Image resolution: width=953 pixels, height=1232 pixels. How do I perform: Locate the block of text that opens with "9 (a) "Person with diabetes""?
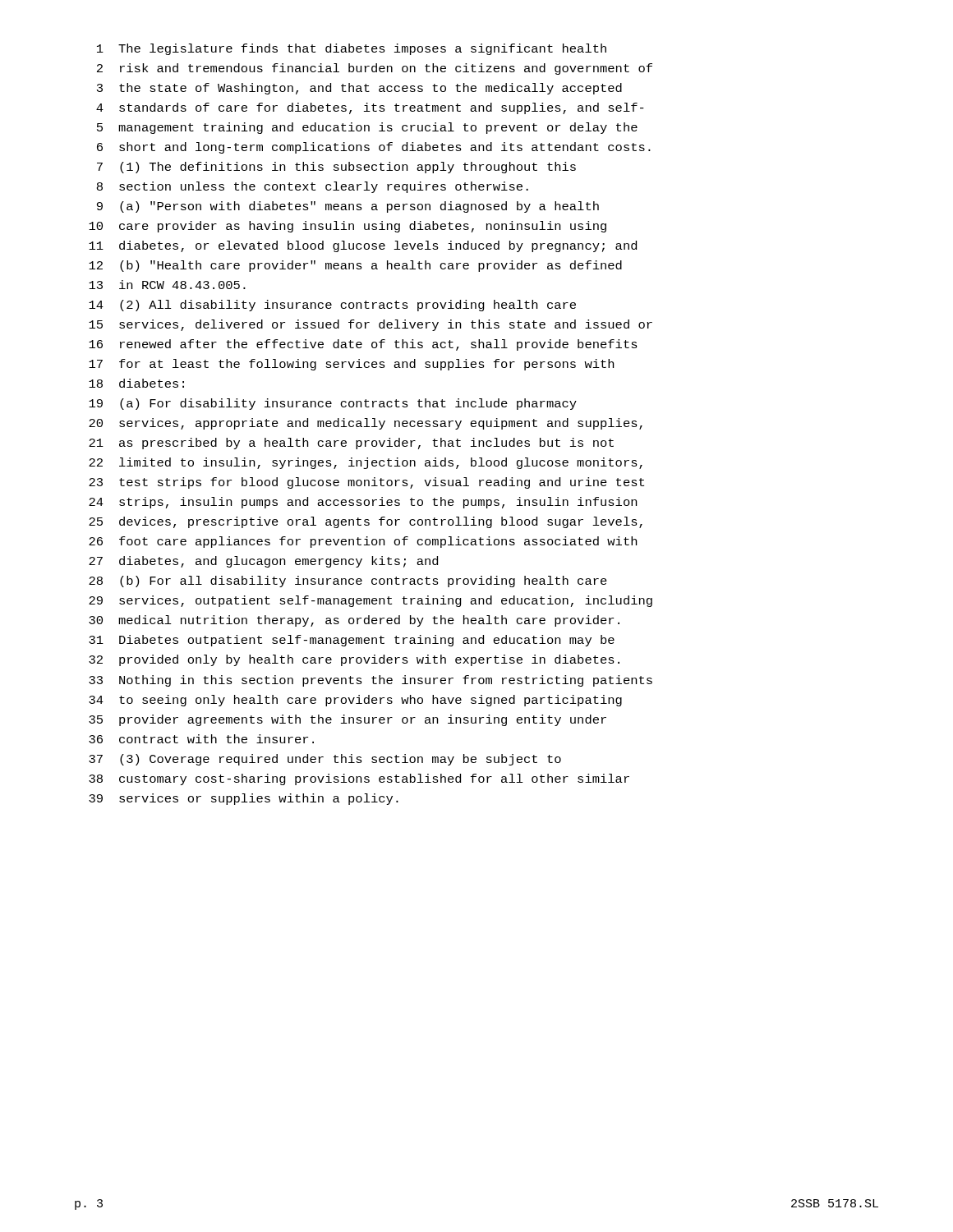(x=476, y=227)
